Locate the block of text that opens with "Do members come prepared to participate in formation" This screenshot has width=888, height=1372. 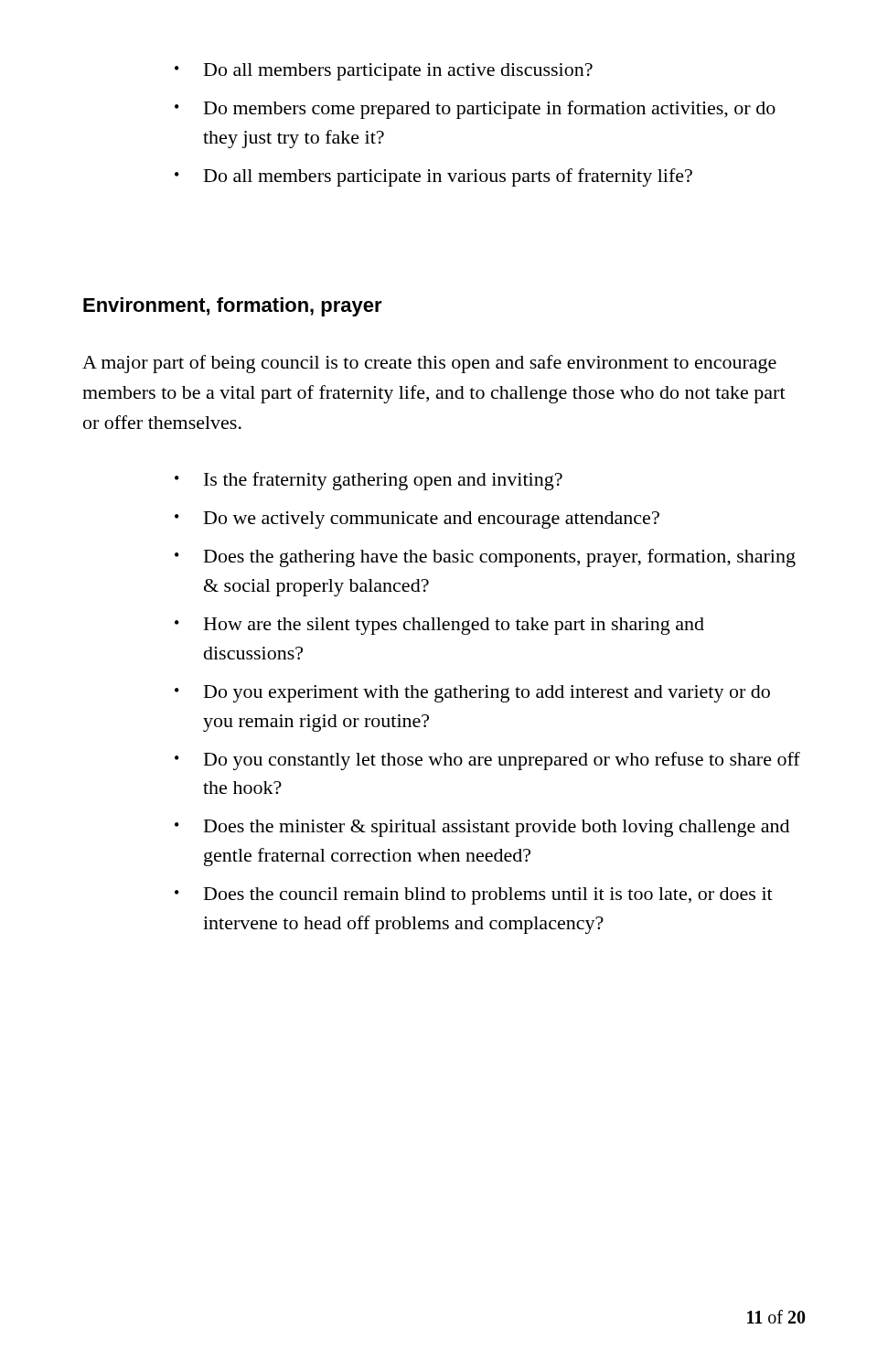[490, 122]
